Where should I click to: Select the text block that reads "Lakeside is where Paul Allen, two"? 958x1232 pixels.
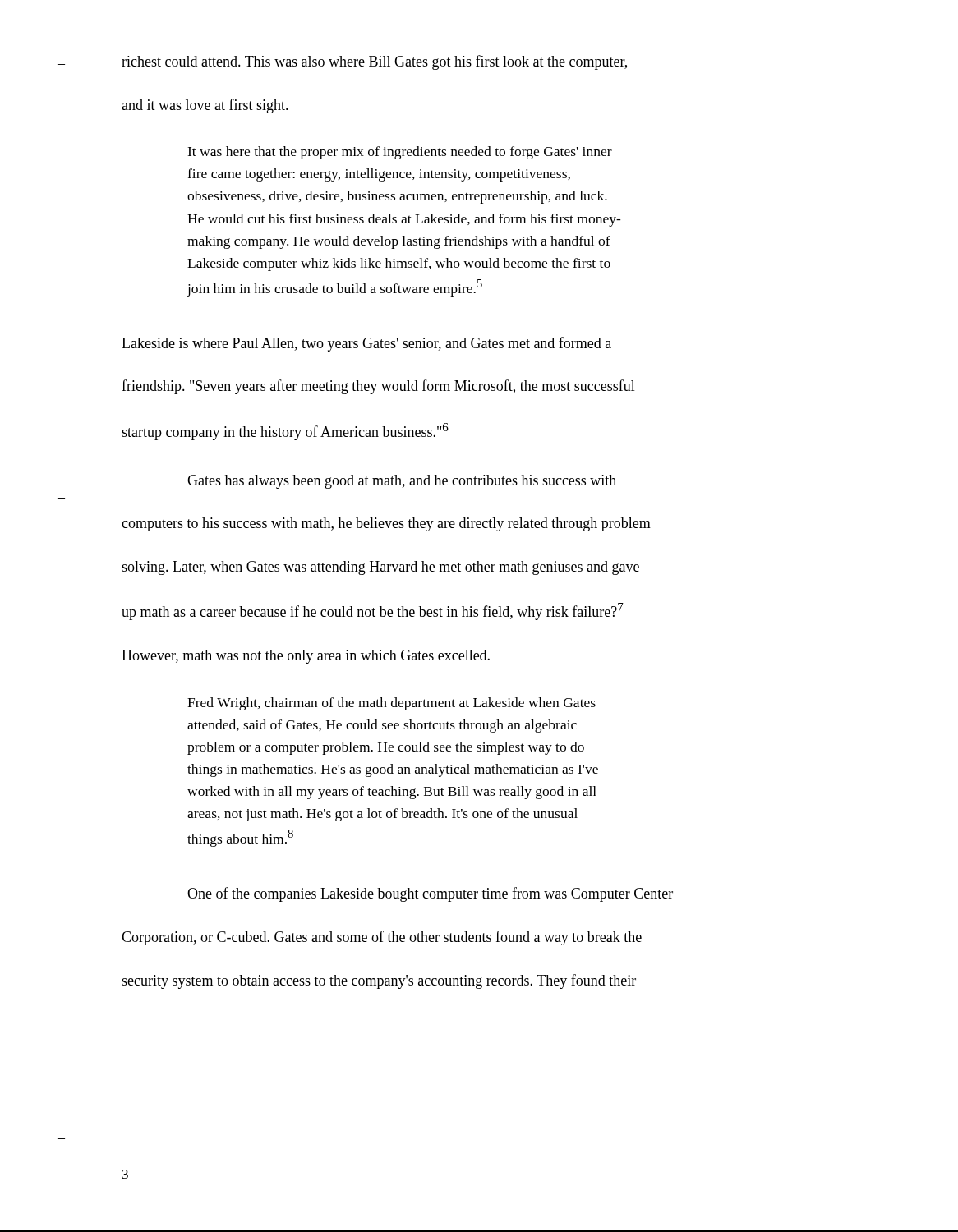point(367,343)
